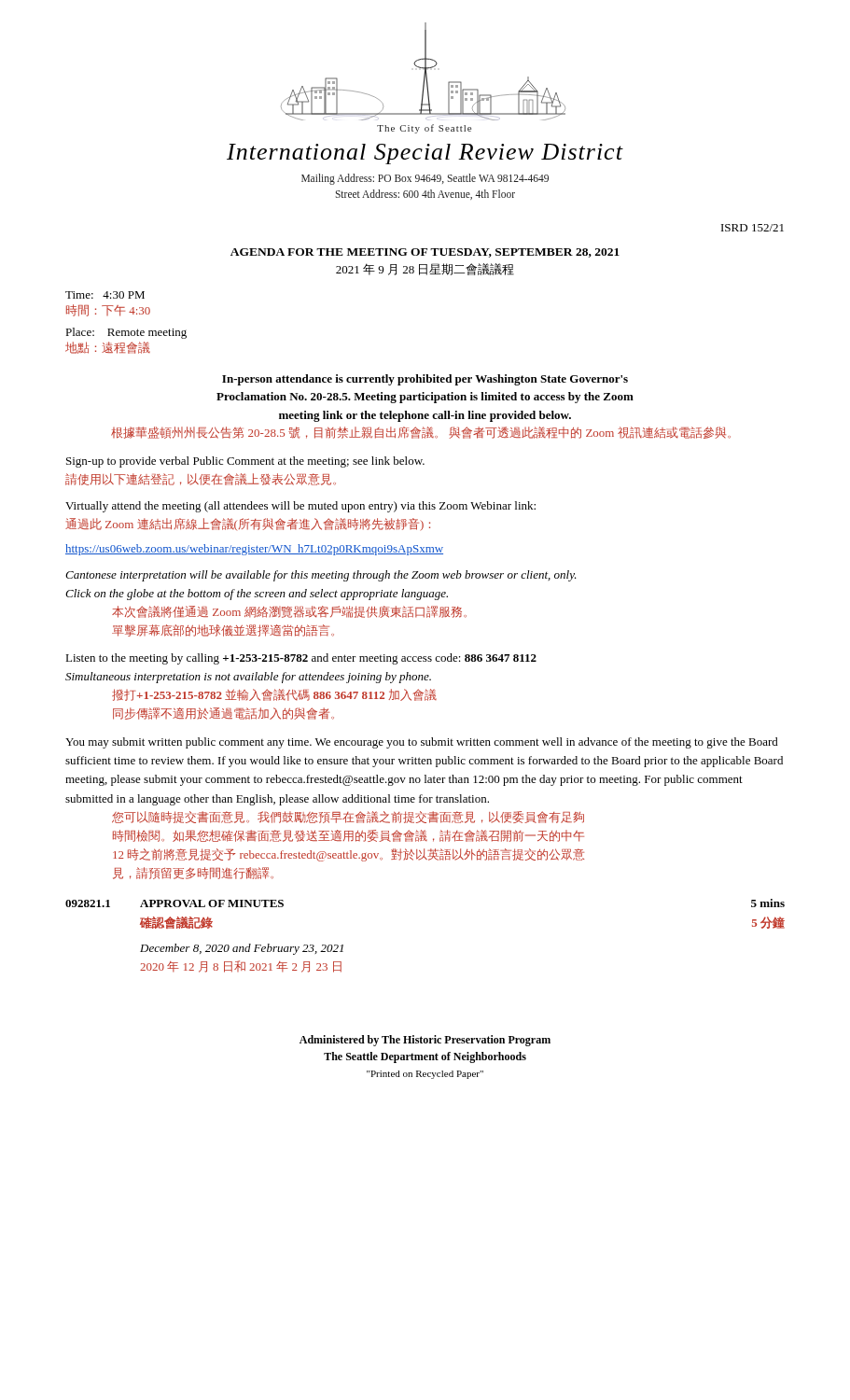The height and width of the screenshot is (1400, 850).
Task: Click on the text starting "You may submit written public comment any"
Action: tap(425, 809)
